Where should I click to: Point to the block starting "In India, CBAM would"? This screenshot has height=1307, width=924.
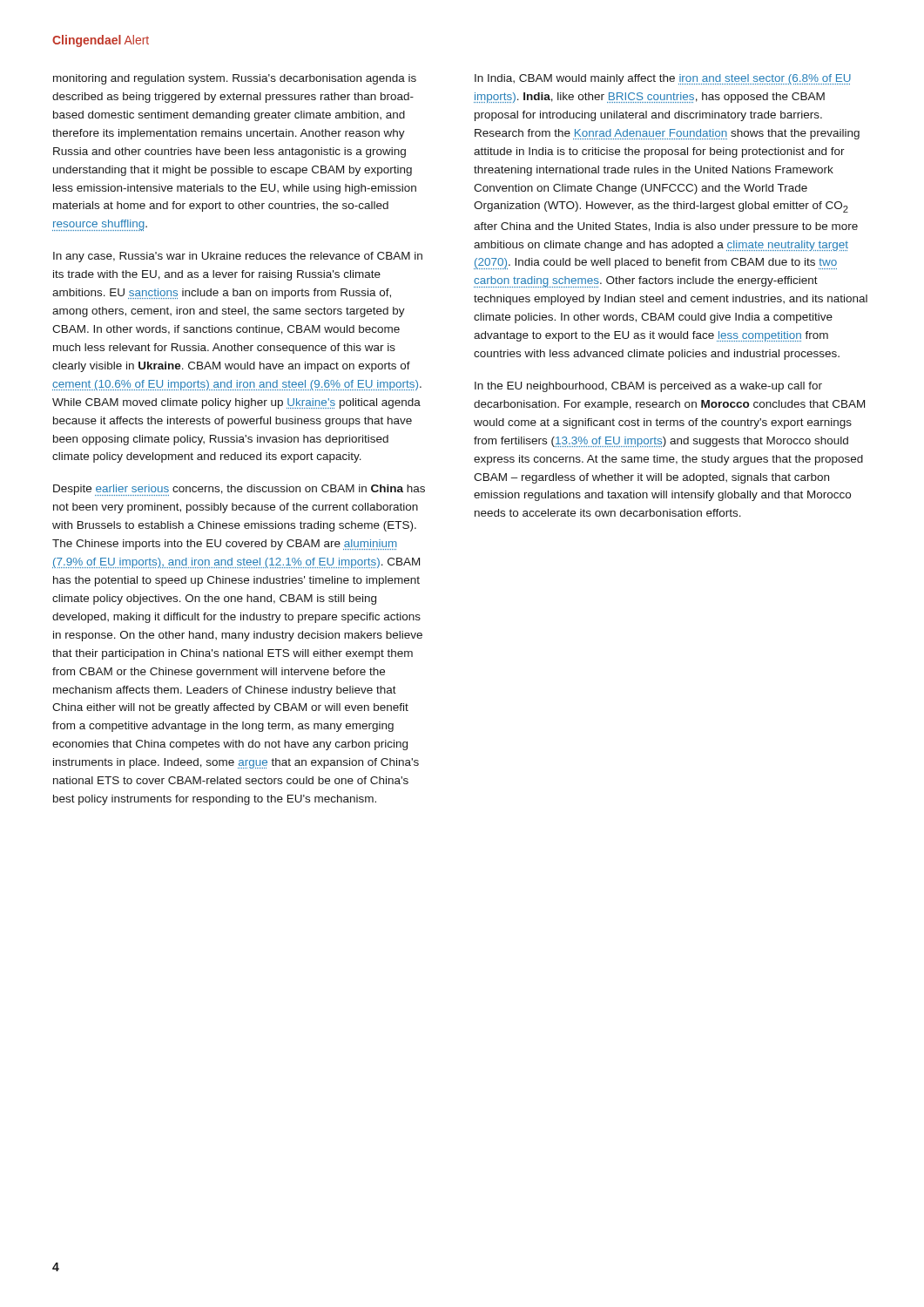673,217
